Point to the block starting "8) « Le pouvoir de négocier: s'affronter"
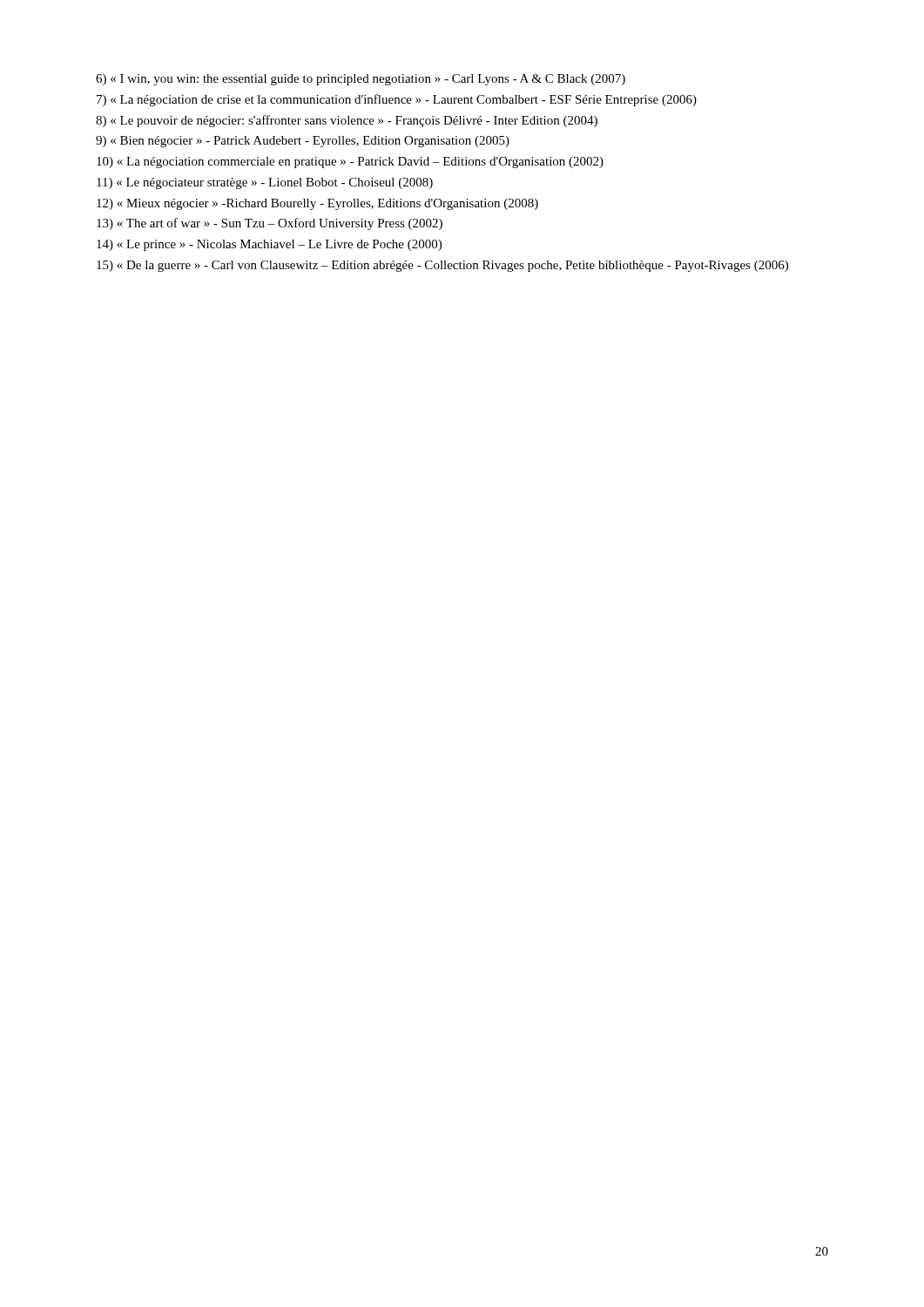Viewport: 924px width, 1307px height. pos(347,120)
